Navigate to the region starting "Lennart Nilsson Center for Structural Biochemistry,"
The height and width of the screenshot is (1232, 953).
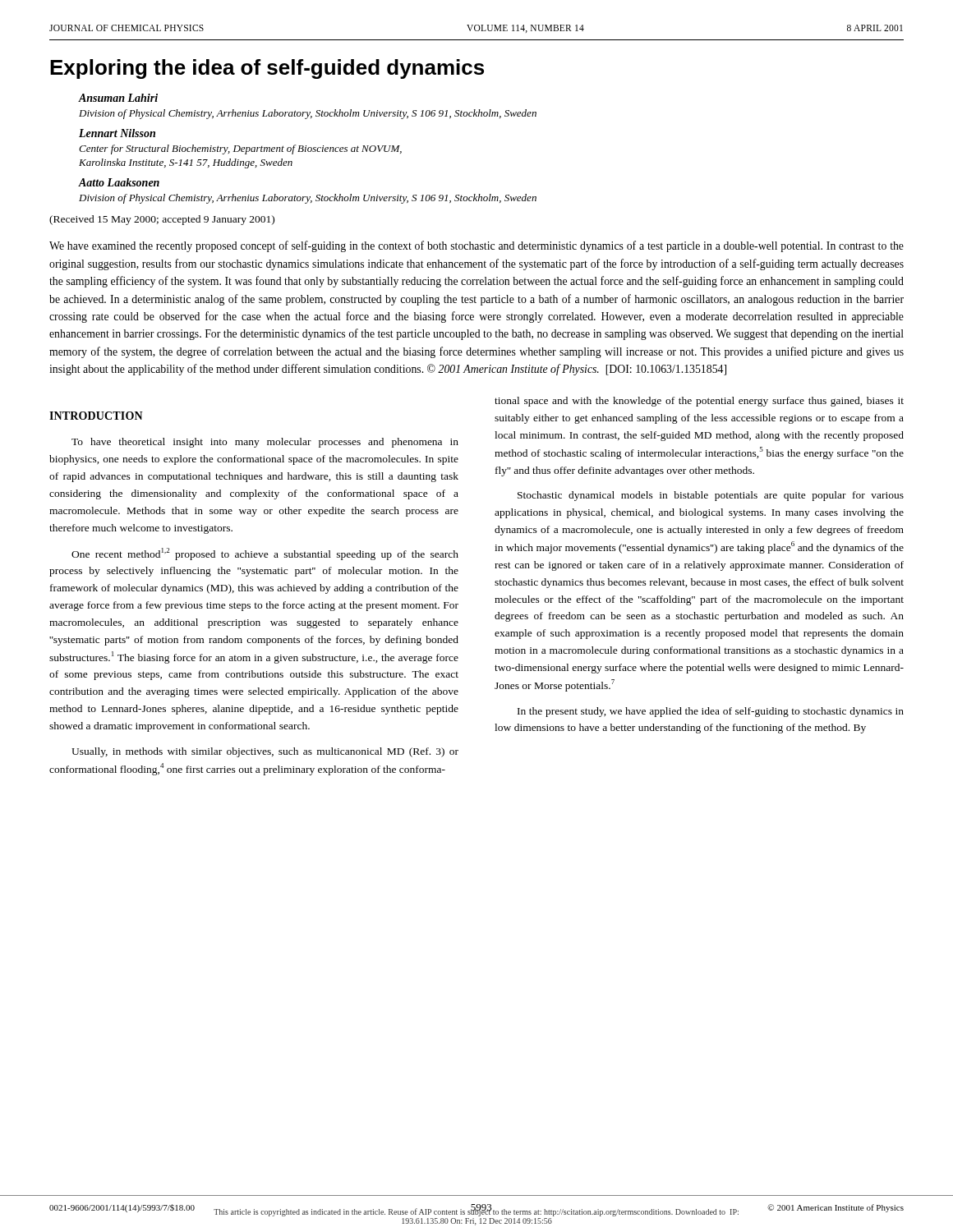(x=117, y=133)
